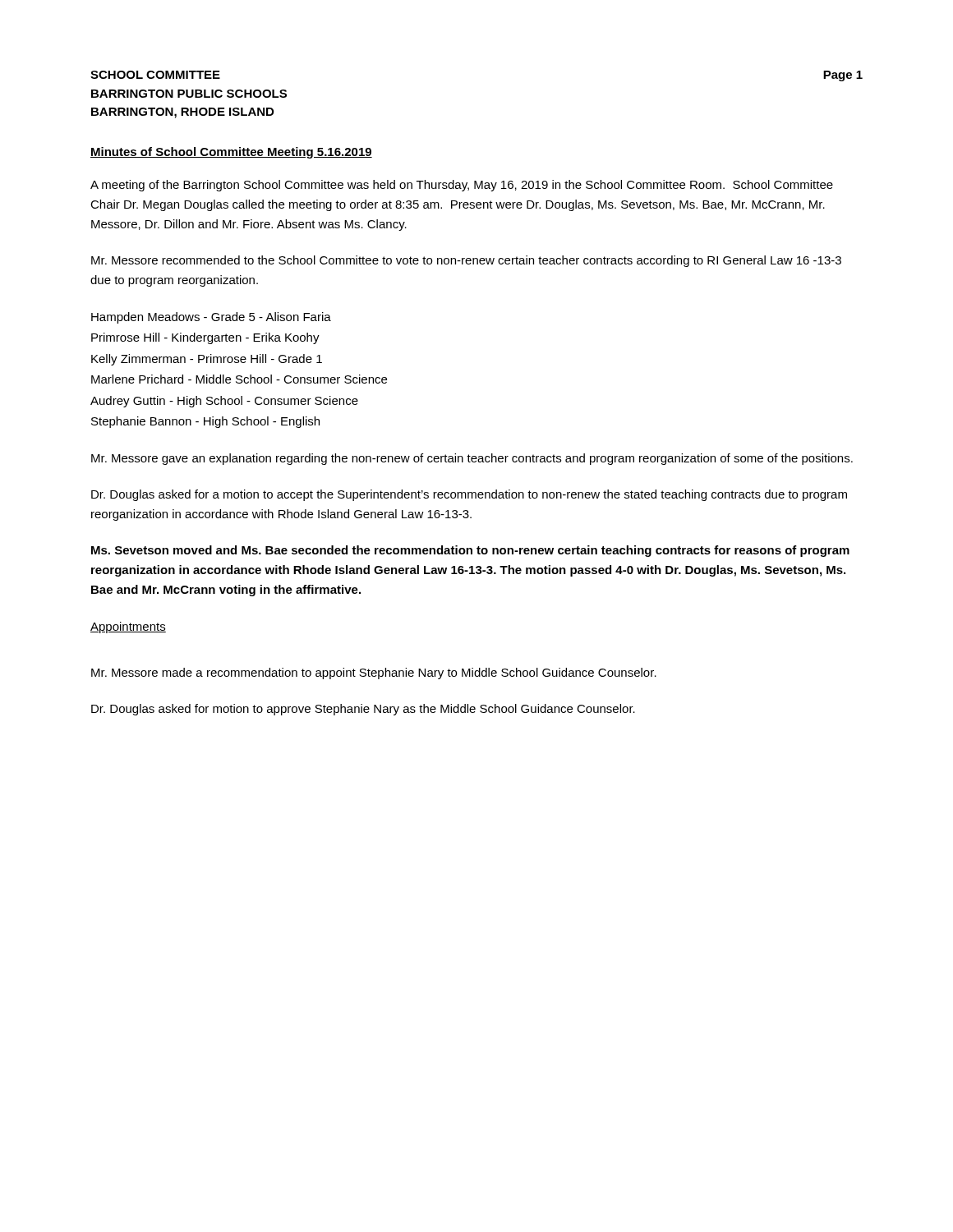Find the text starting "A meeting of the Barrington"
953x1232 pixels.
pyautogui.click(x=462, y=204)
